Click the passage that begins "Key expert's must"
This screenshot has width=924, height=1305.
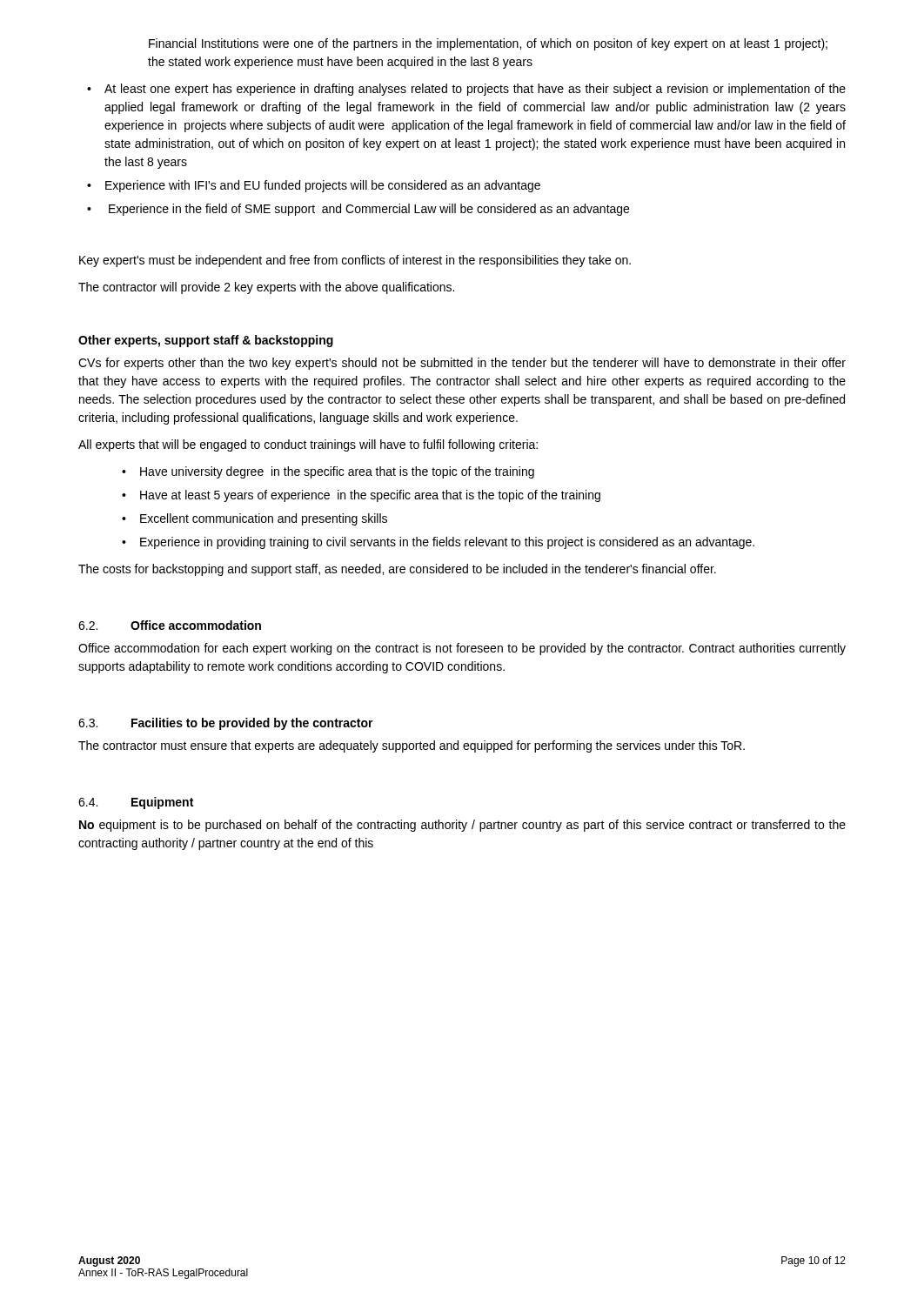click(462, 261)
